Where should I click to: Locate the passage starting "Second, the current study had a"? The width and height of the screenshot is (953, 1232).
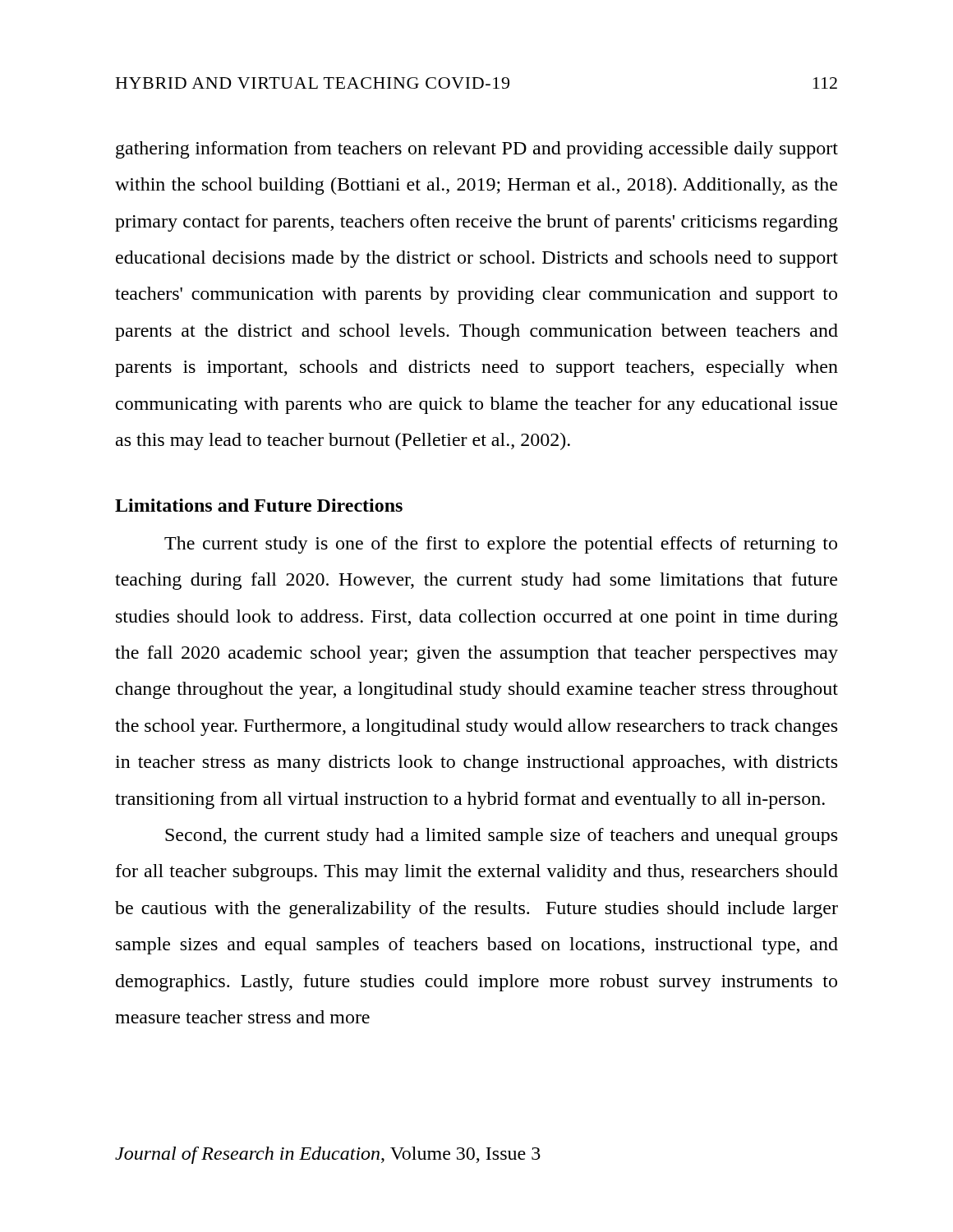501,837
